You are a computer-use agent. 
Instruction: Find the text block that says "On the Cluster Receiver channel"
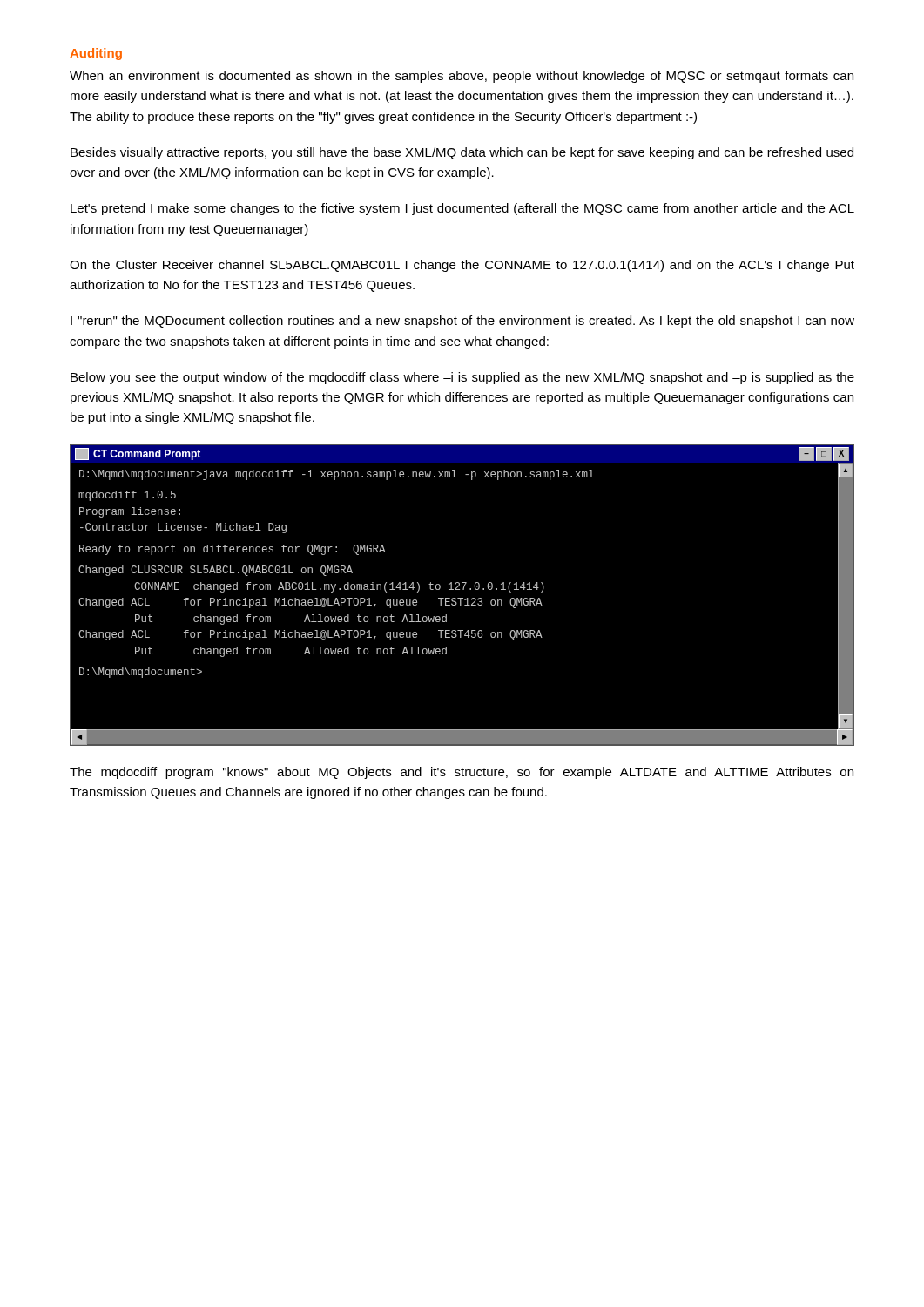click(462, 274)
